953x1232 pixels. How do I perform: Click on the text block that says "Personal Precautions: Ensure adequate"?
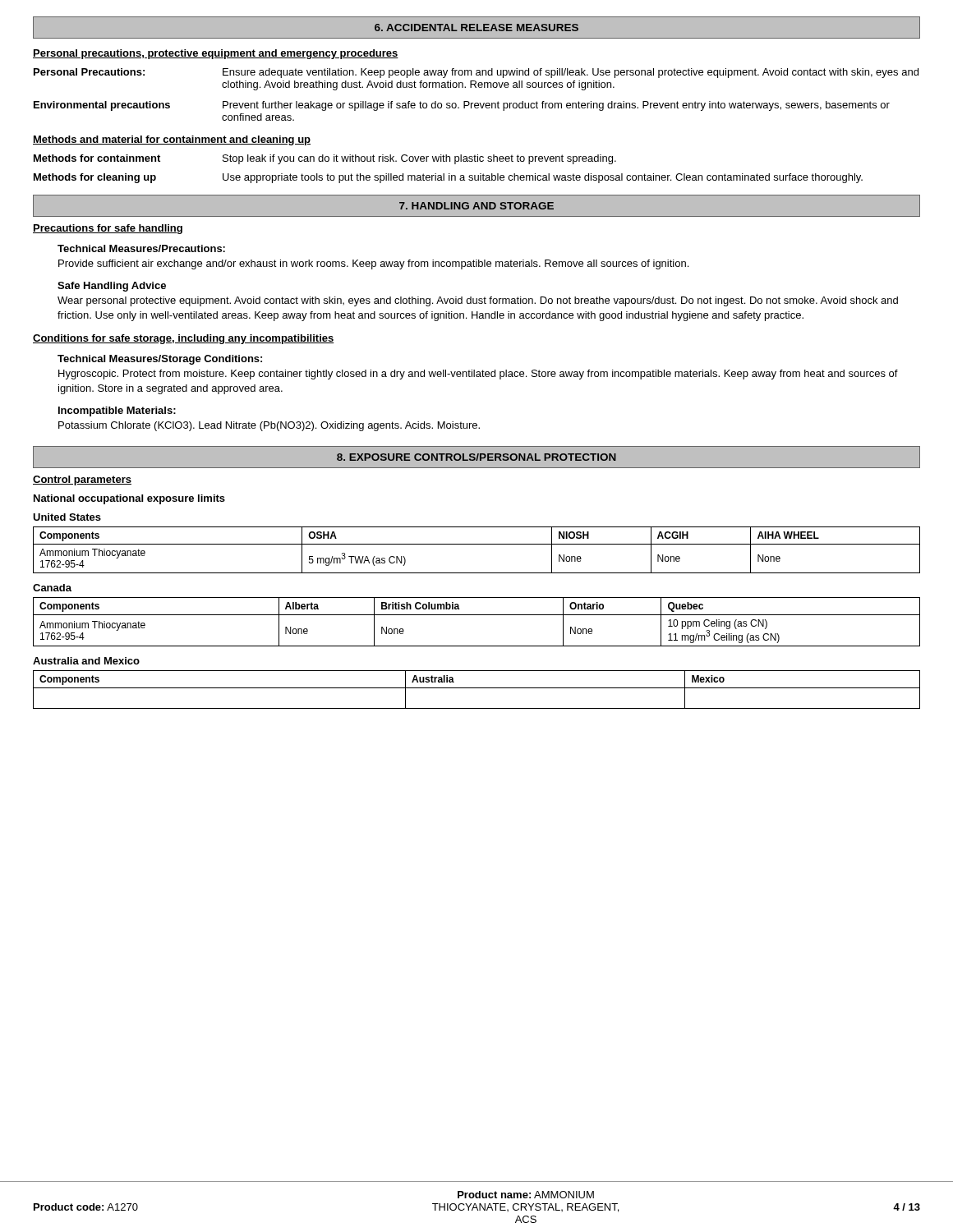click(476, 78)
